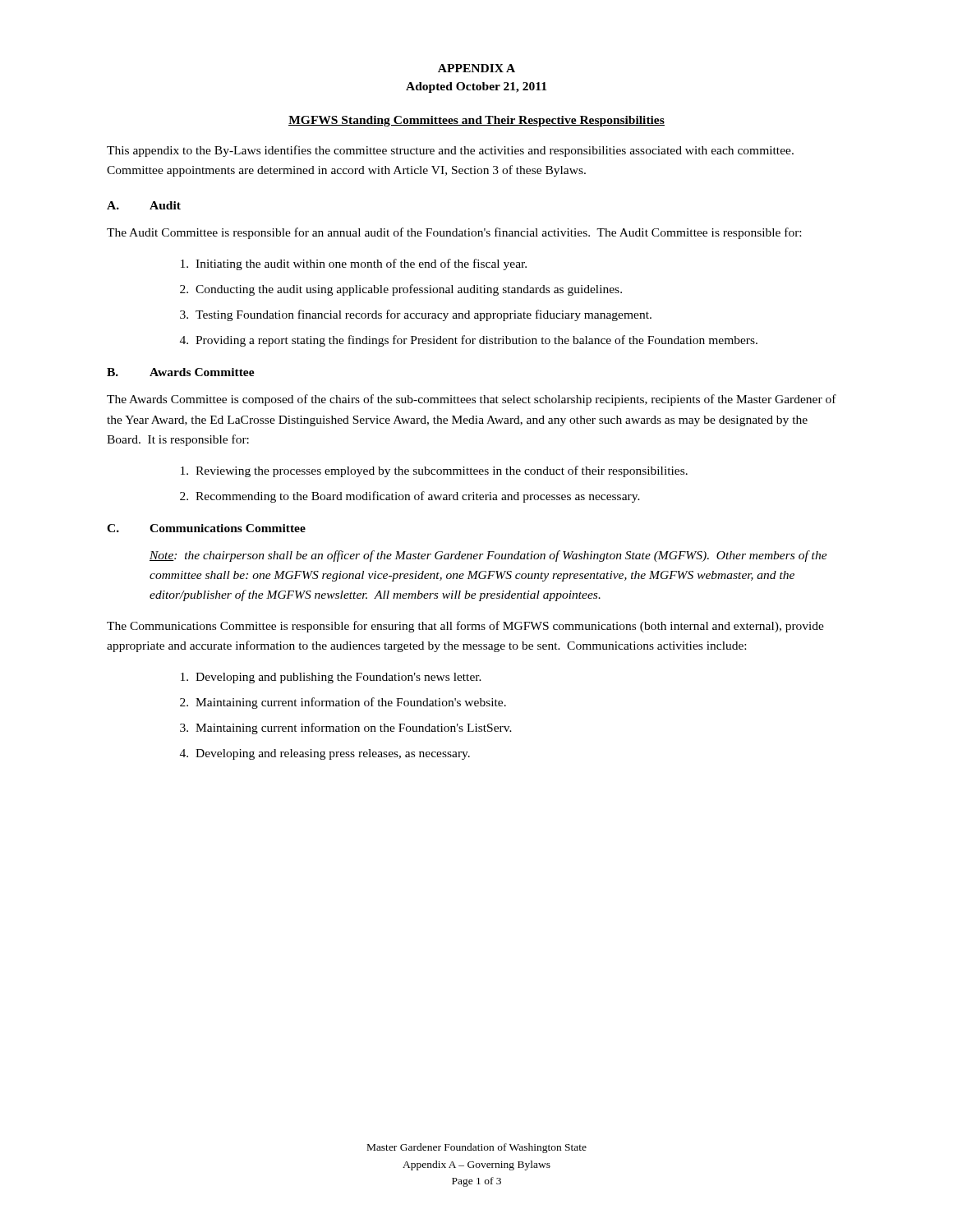Select the list item that reads "Initiating the audit"
Screen dimensions: 1232x953
coord(506,264)
